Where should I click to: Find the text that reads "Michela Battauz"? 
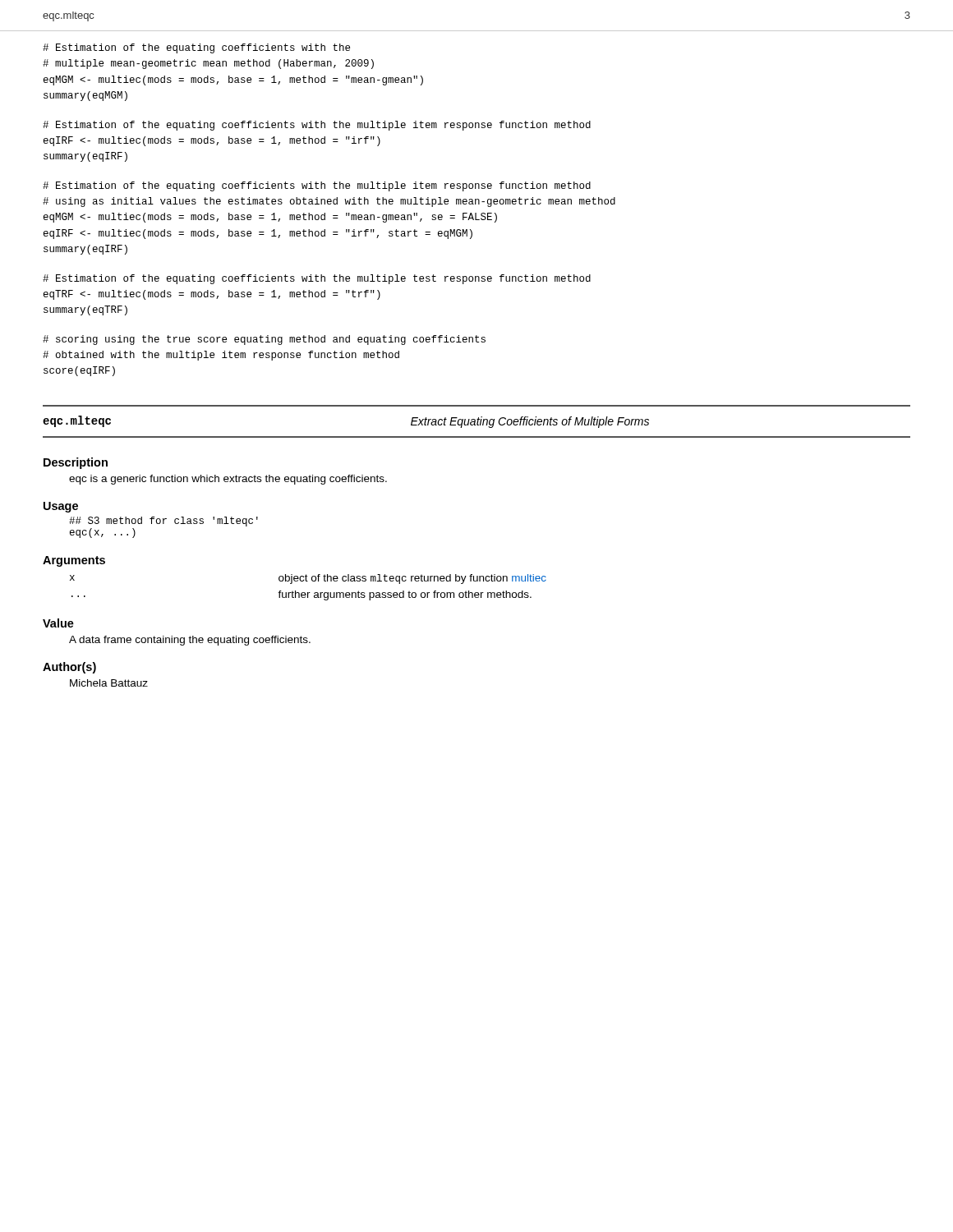coord(108,683)
